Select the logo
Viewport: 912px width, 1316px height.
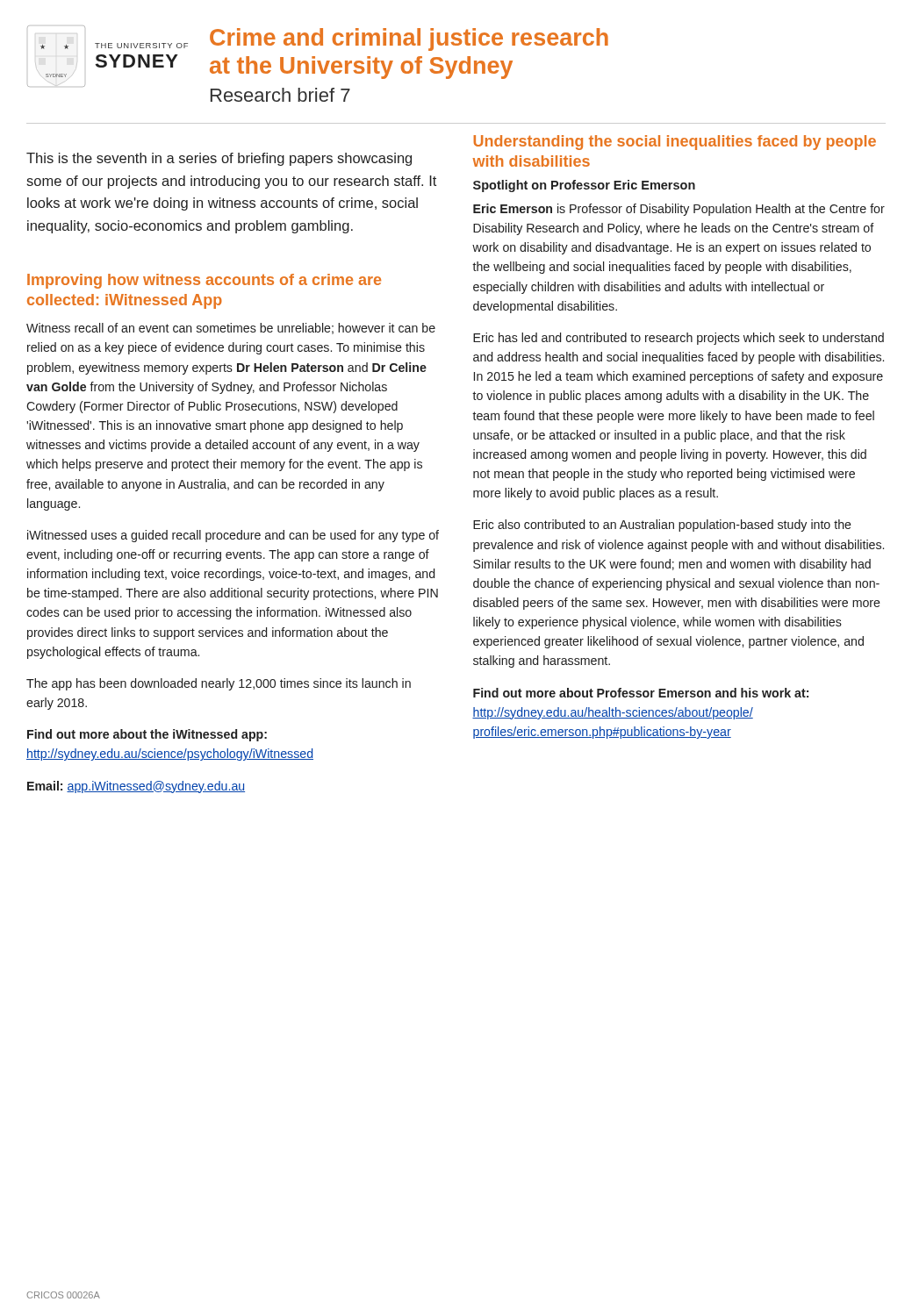(110, 56)
